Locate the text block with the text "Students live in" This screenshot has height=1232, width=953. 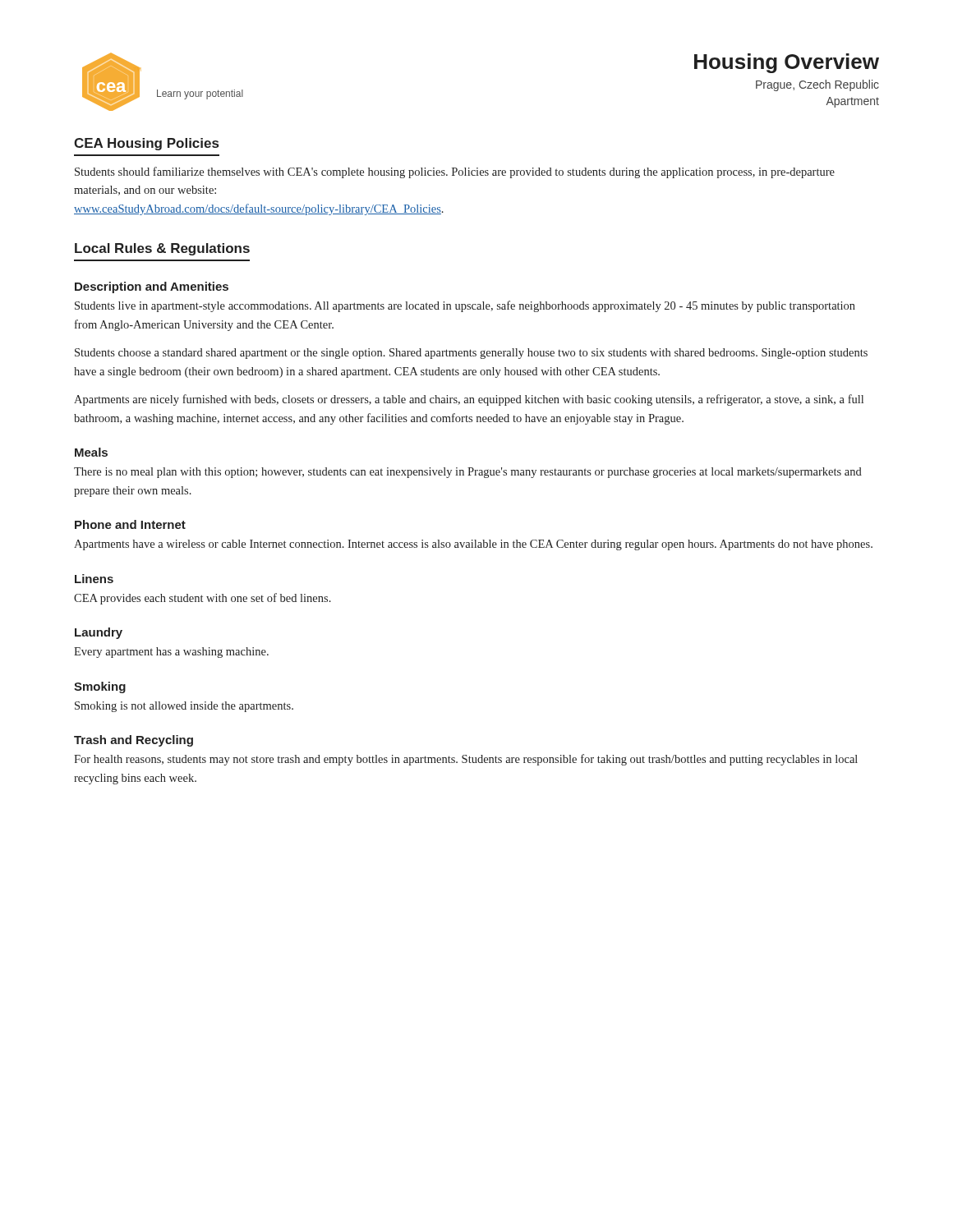(465, 315)
